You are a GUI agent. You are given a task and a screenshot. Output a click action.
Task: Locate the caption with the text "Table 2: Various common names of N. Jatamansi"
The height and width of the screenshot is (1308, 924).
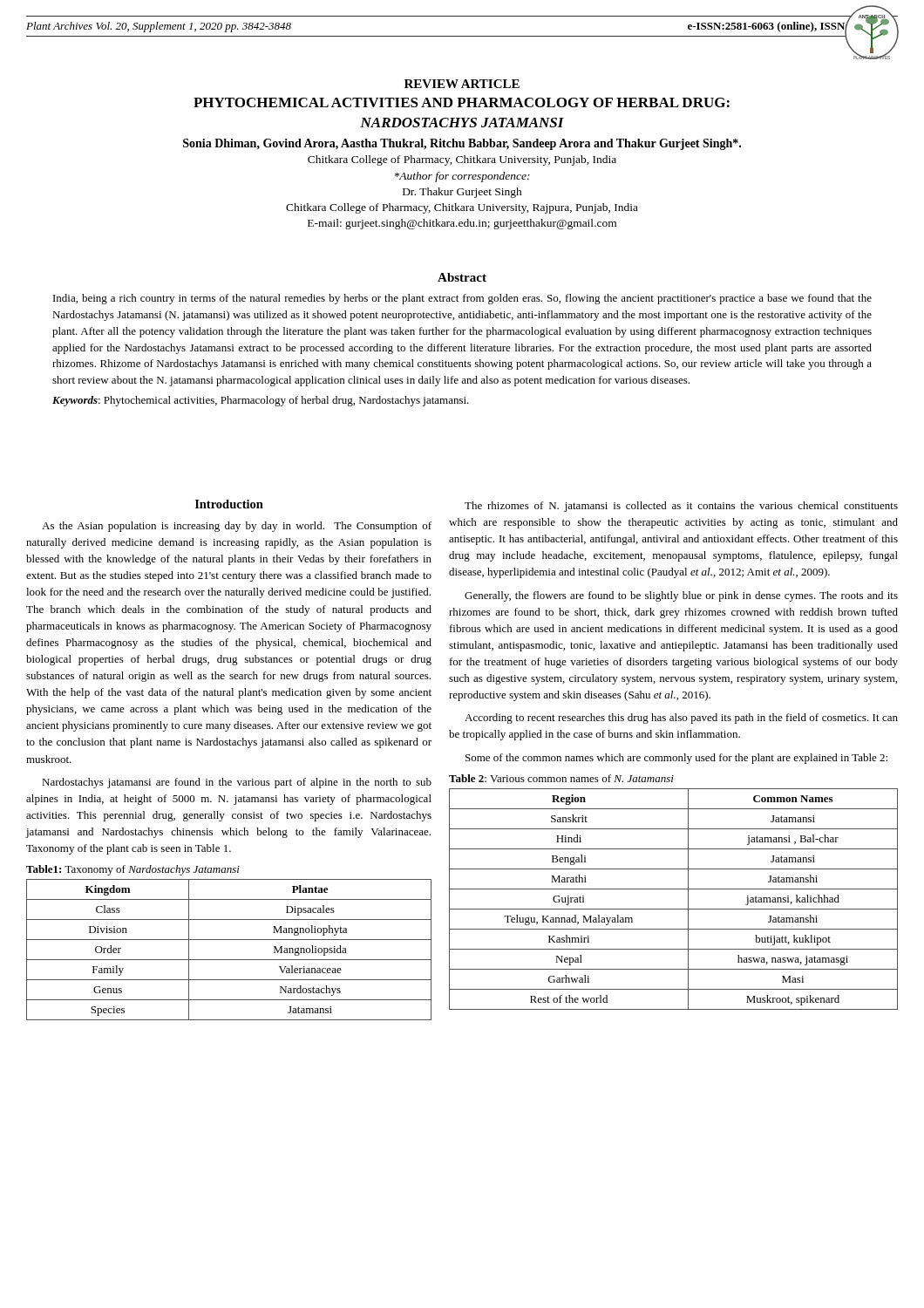coord(561,778)
